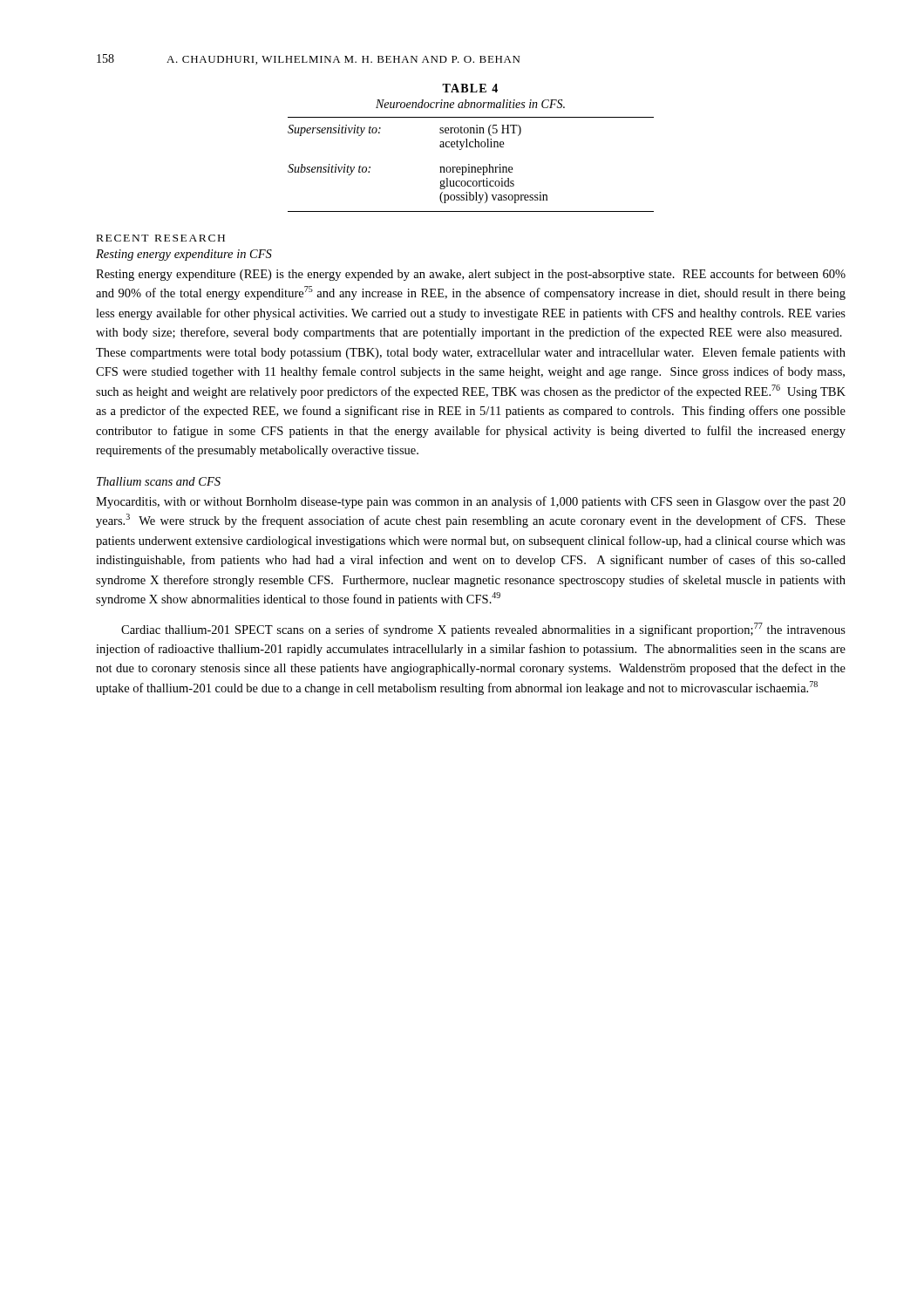
Task: Locate the text block with the text "Myocarditis, with or"
Action: click(x=471, y=550)
